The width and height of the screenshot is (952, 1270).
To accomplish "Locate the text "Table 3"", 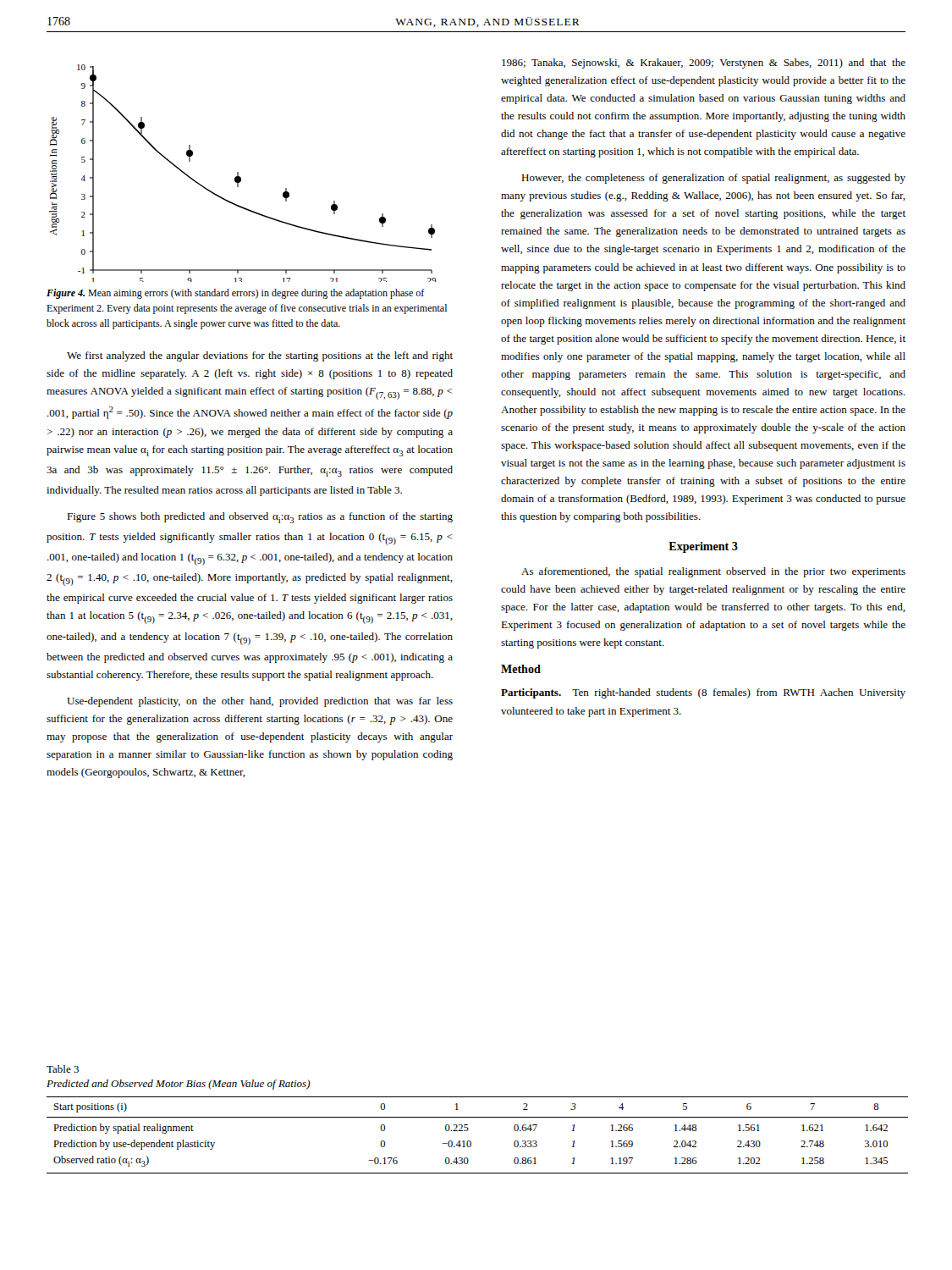I will (63, 1069).
